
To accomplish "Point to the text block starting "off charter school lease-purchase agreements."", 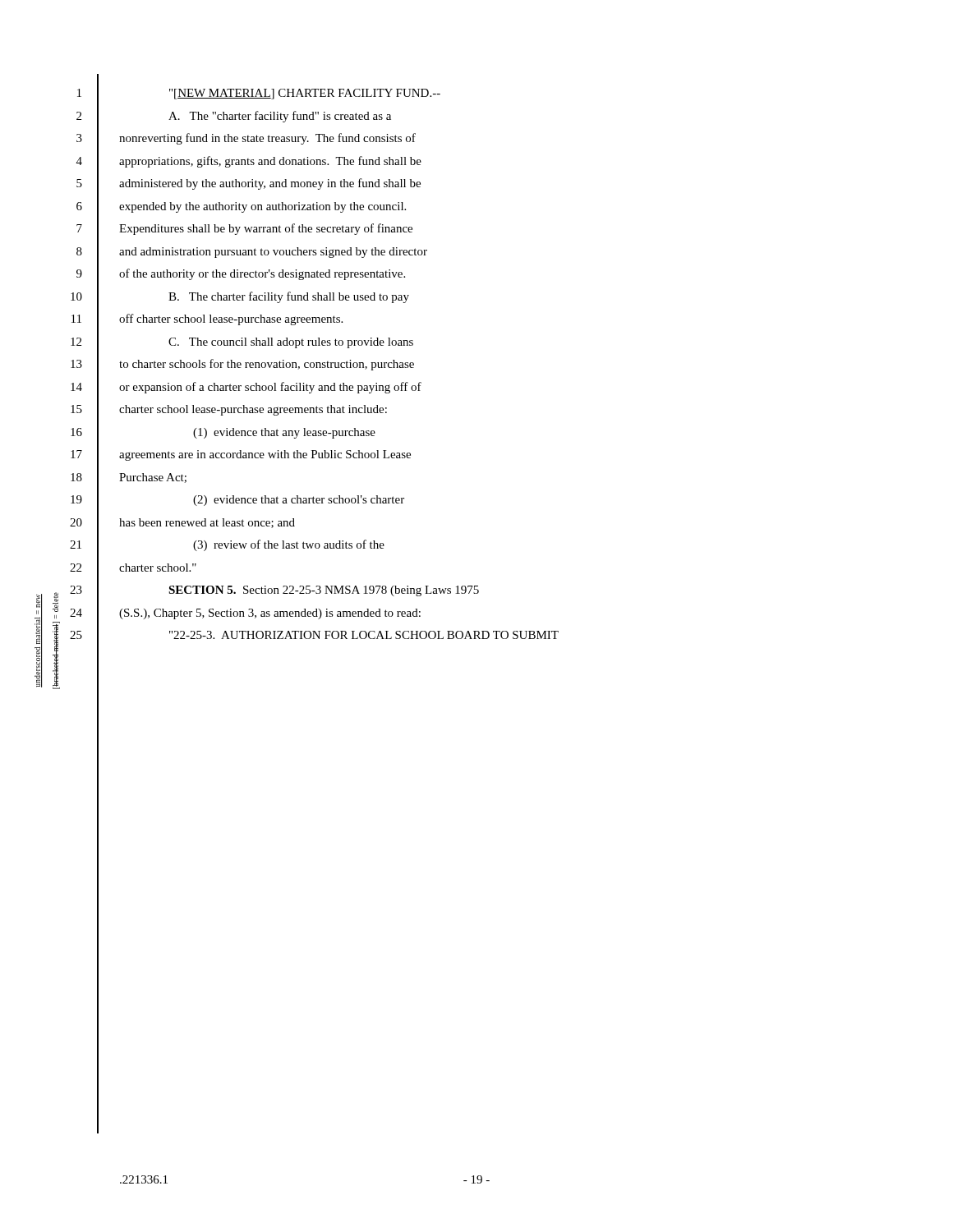I will [231, 319].
